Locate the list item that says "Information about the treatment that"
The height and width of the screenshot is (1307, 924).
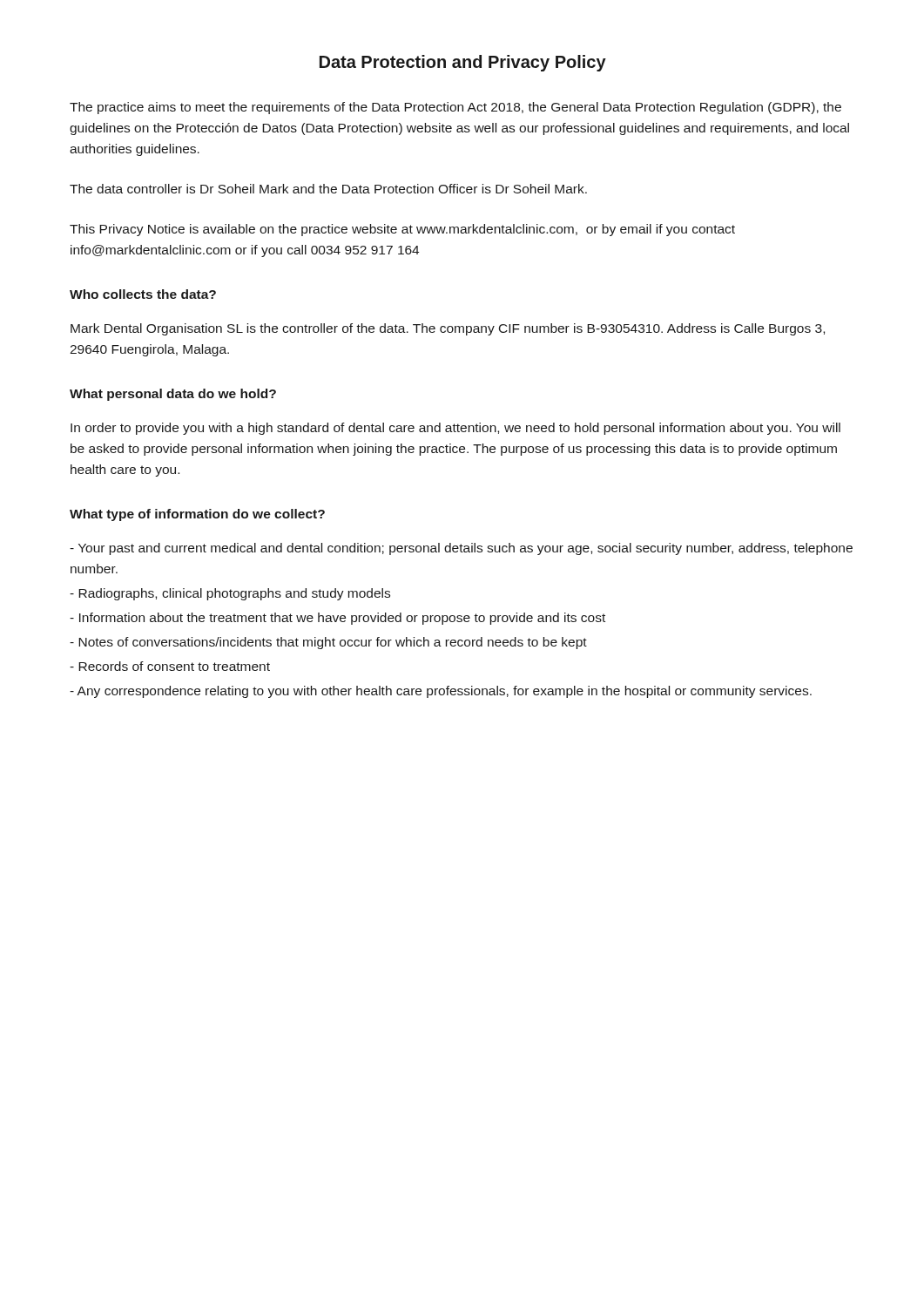pyautogui.click(x=338, y=617)
